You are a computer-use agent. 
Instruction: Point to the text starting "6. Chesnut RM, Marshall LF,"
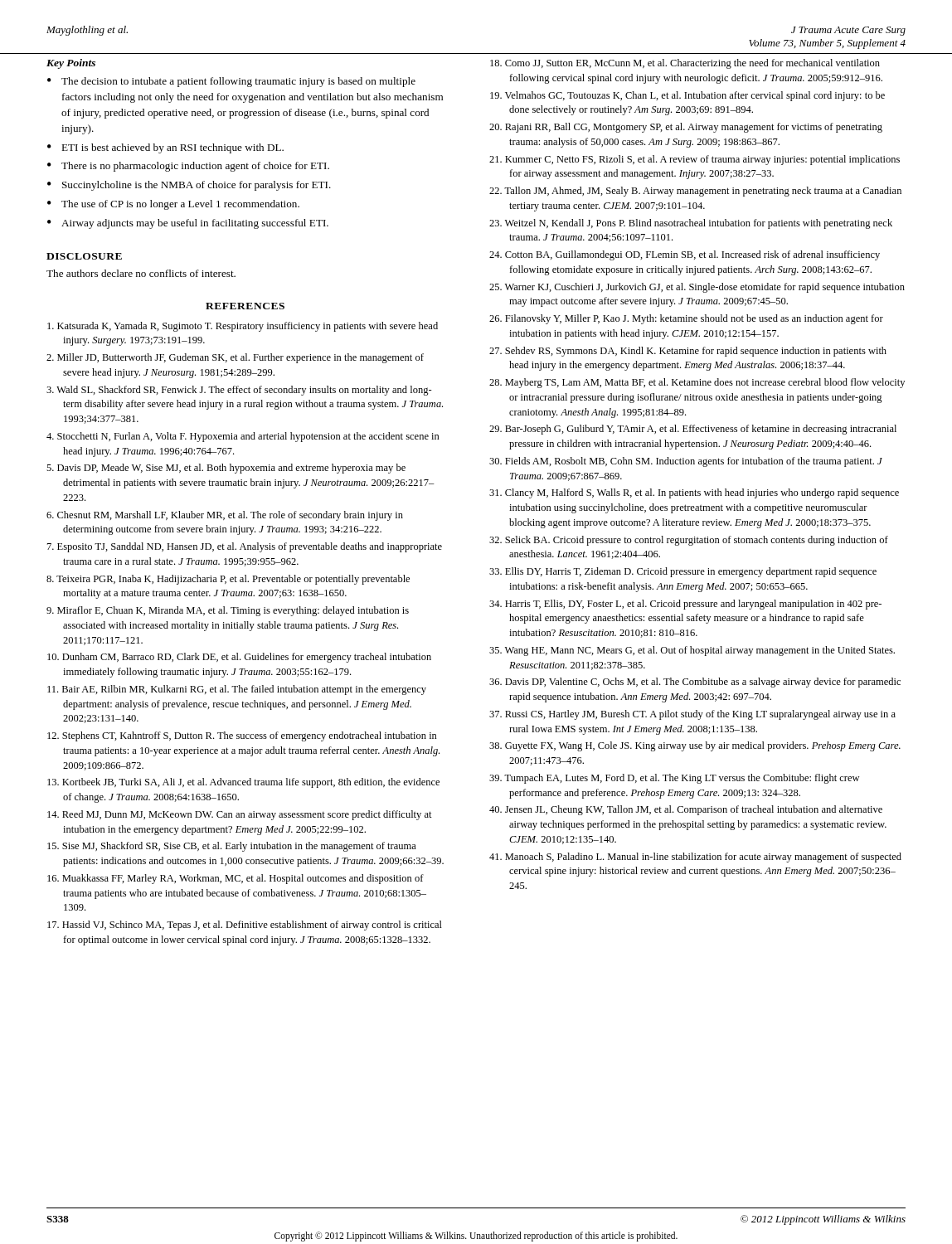coord(225,522)
